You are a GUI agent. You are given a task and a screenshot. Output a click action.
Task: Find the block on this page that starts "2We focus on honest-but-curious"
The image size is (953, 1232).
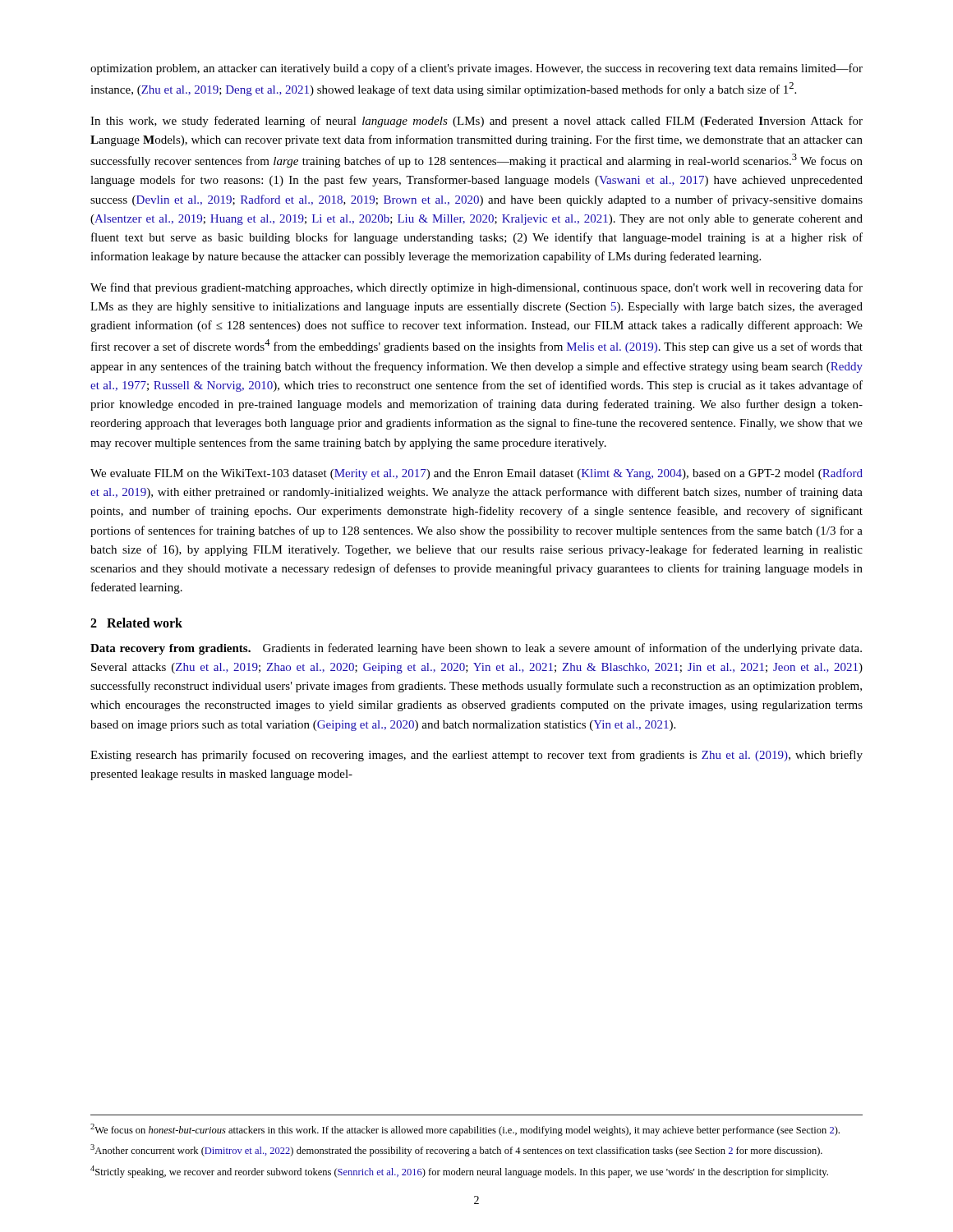[465, 1129]
